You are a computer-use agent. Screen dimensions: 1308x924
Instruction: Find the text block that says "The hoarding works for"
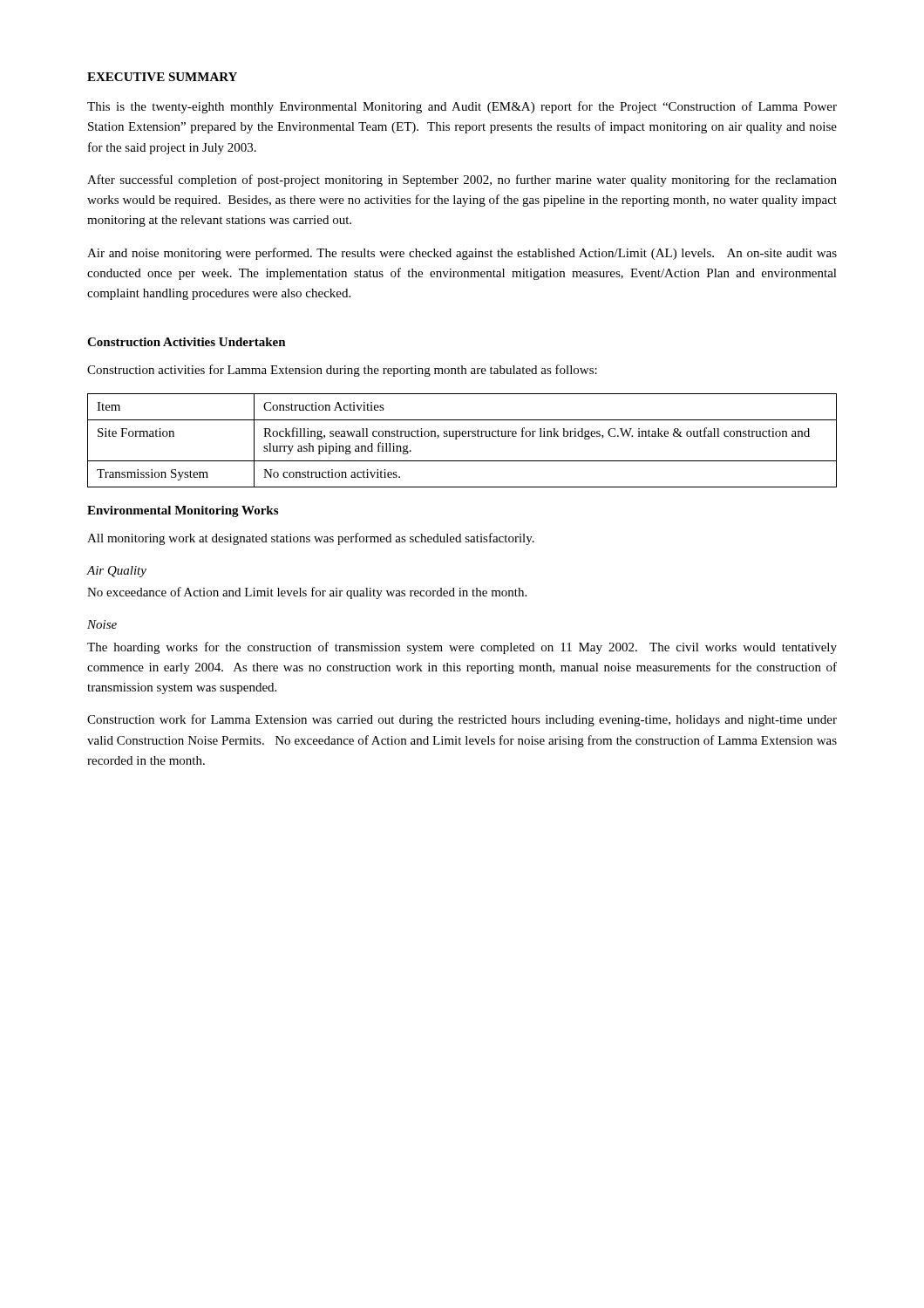tap(462, 667)
